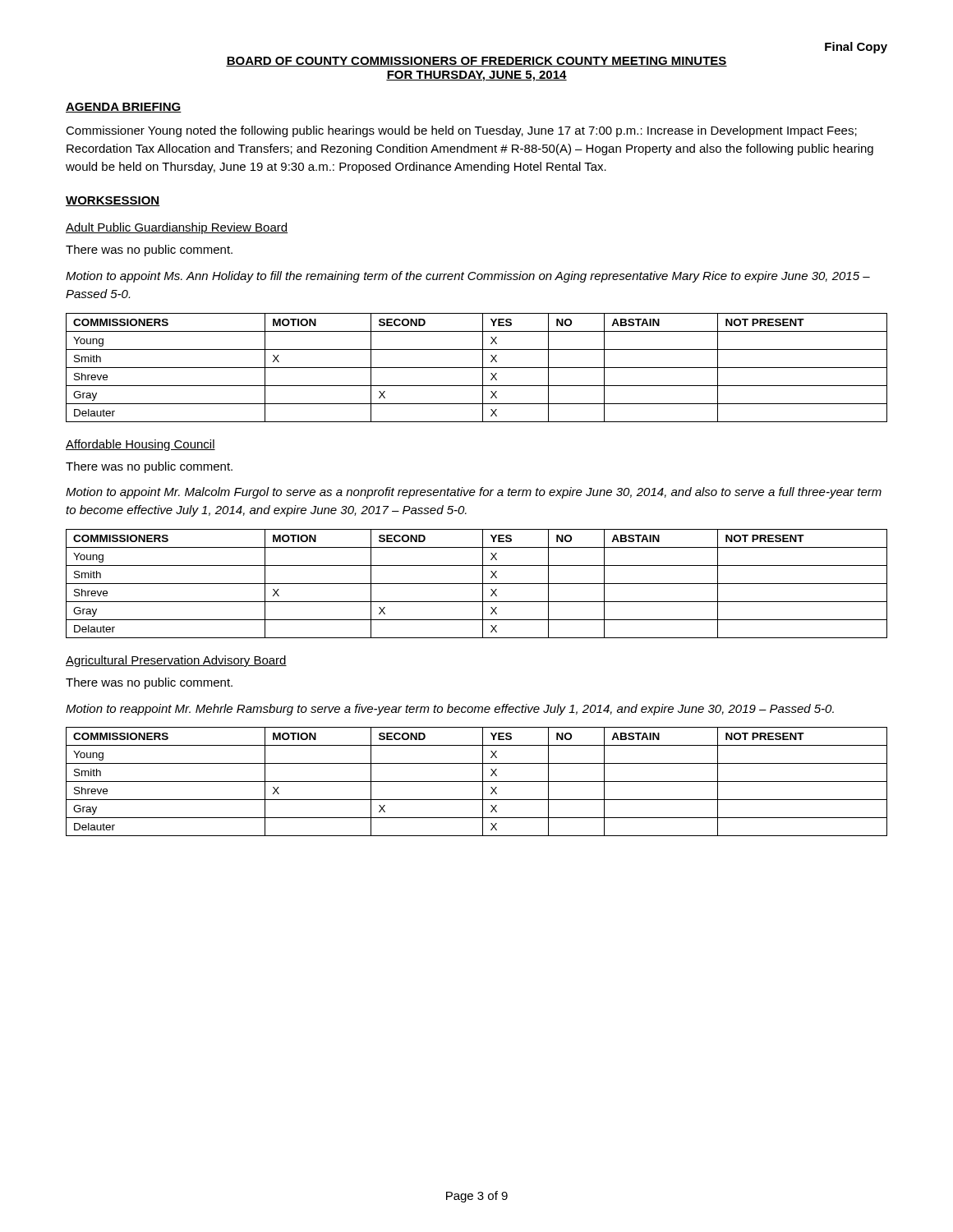Click where it says "Affordable Housing Council"
The width and height of the screenshot is (953, 1232).
coord(140,444)
